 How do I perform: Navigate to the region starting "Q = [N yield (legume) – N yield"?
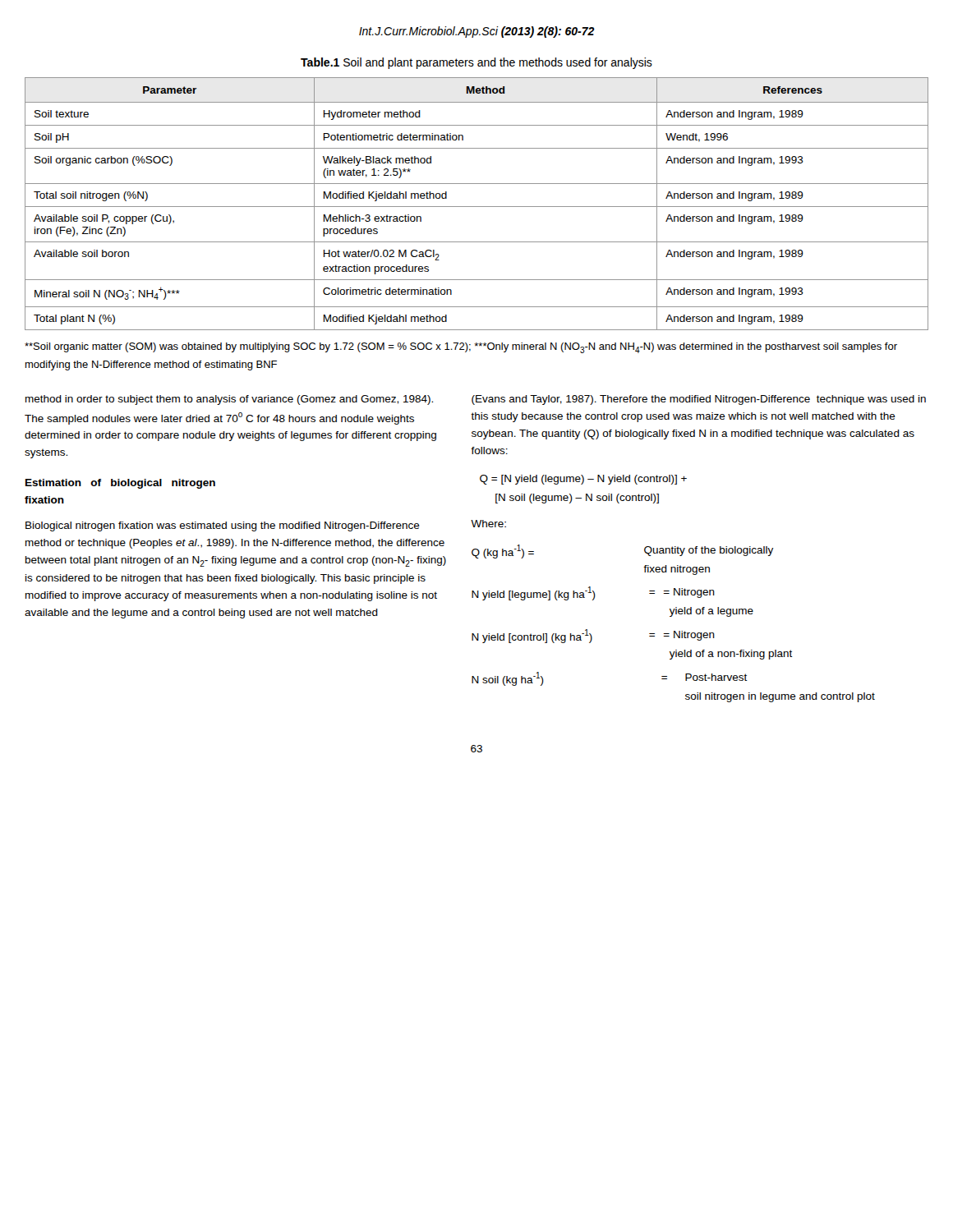coord(583,488)
